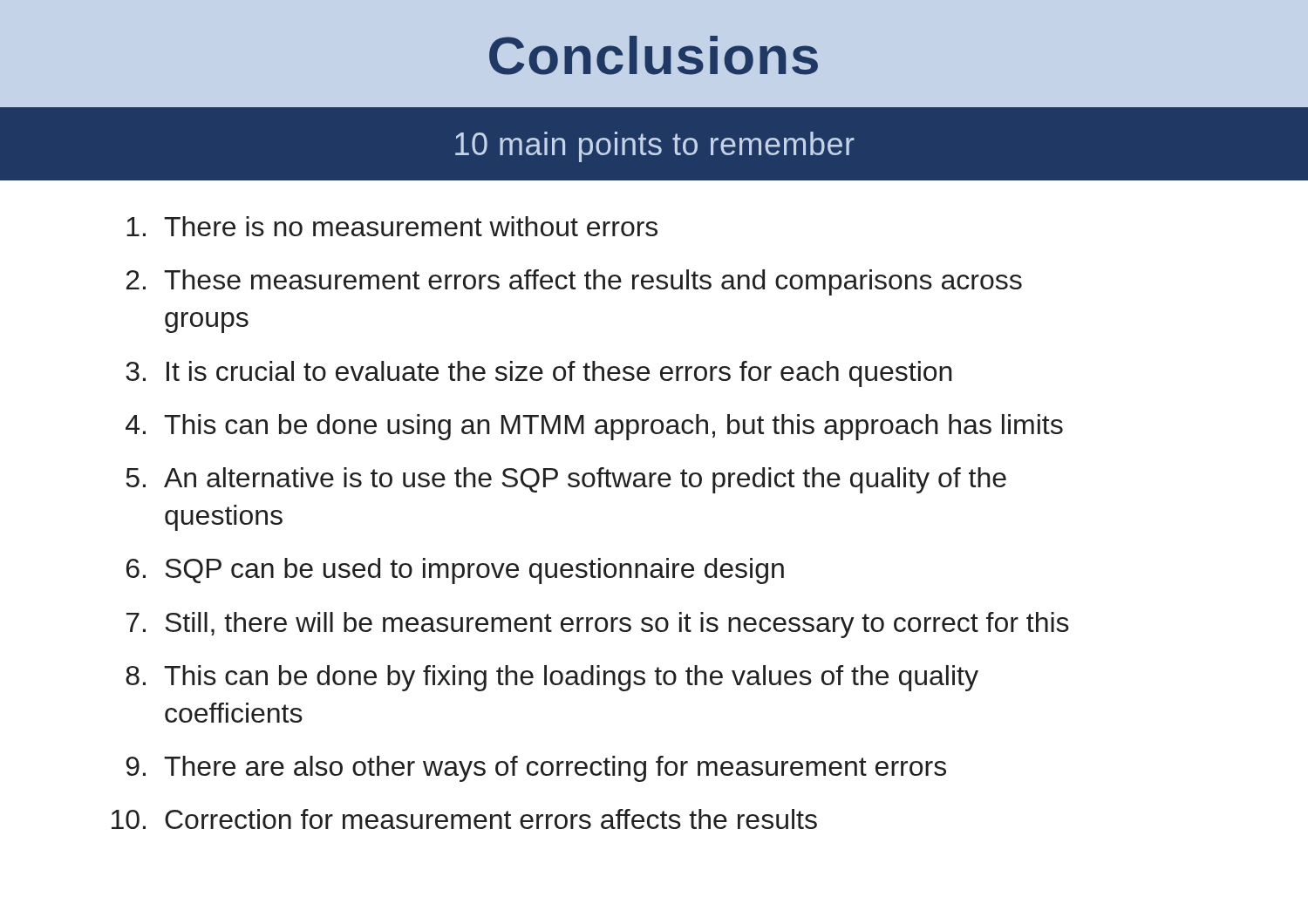Navigate to the passage starting "7. Still, there will be measurement errors so"
Screen dimensions: 924x1308
tap(667, 622)
